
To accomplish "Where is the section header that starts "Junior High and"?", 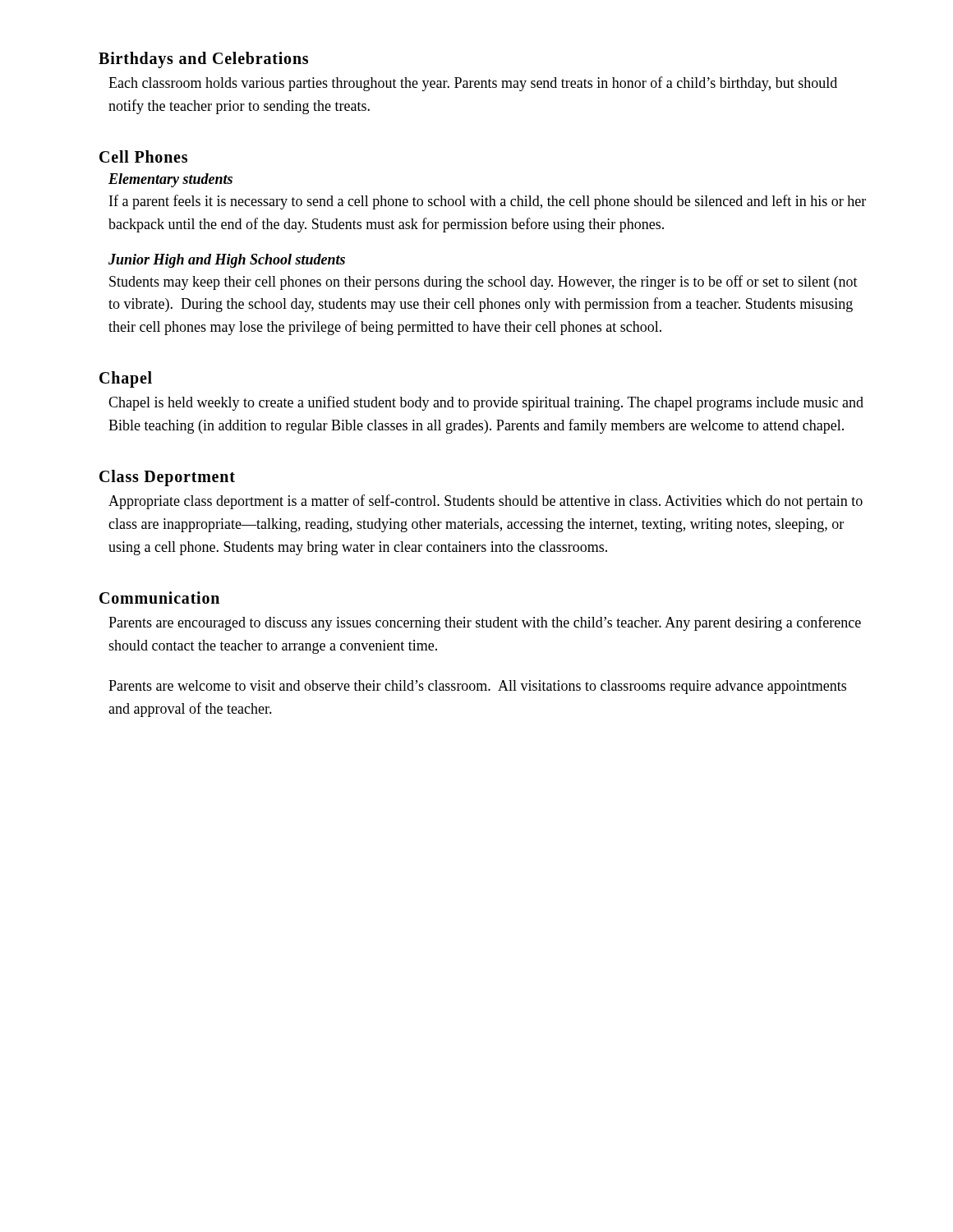I will point(227,259).
